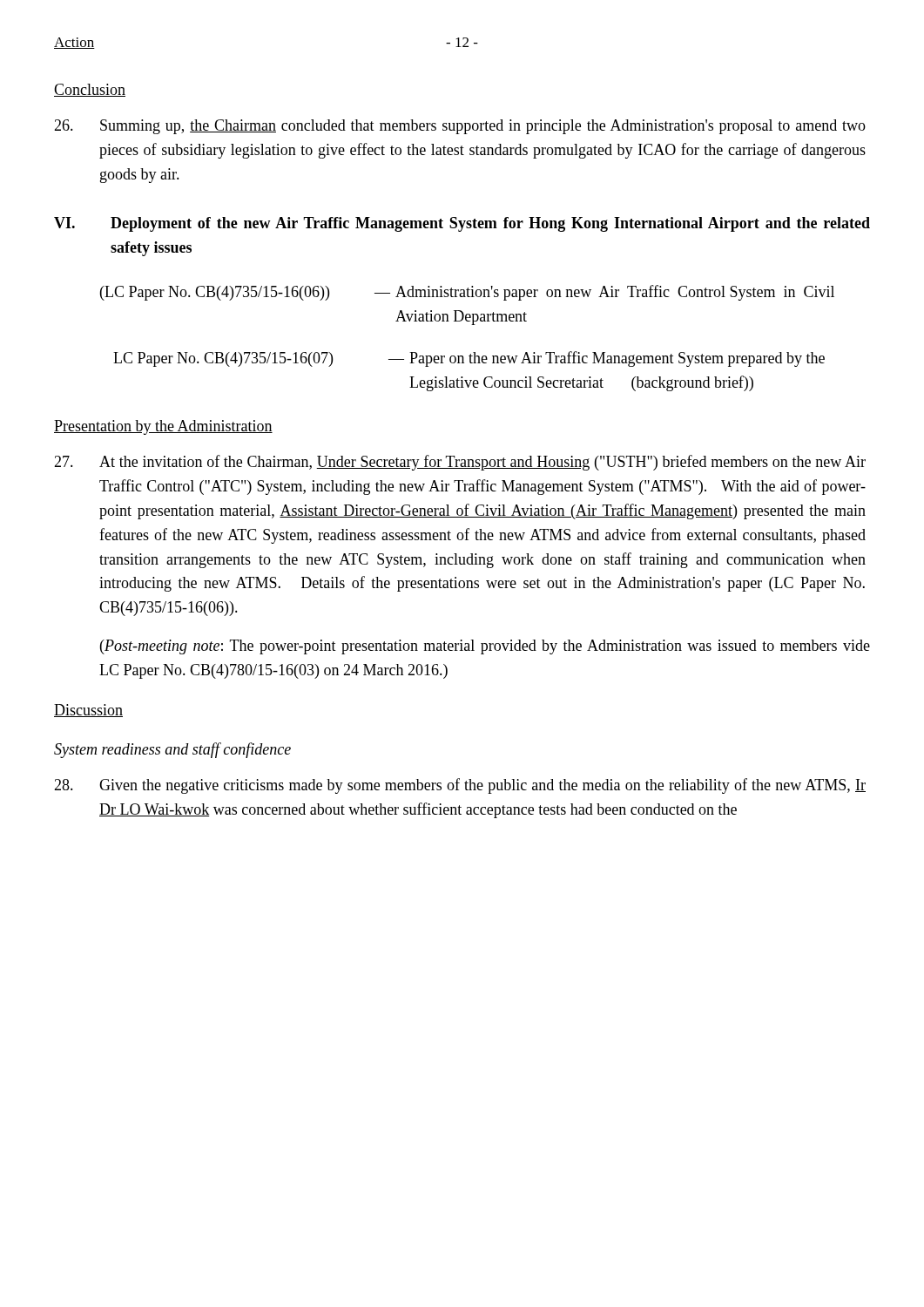Select the section header that says "System readiness and staff confidence"
The width and height of the screenshot is (924, 1307).
click(x=173, y=749)
